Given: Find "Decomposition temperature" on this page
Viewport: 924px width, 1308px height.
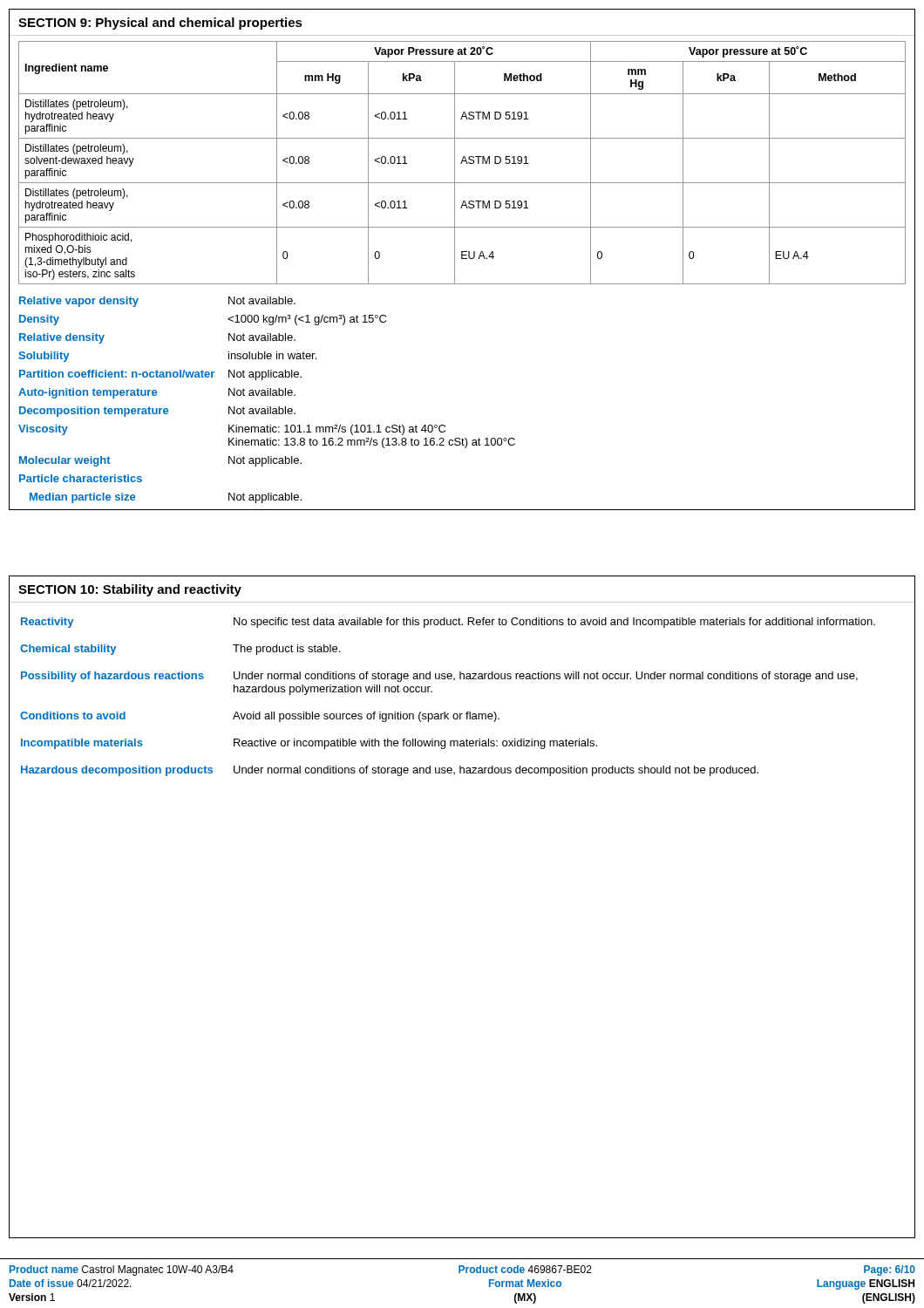Looking at the screenshot, I should click(x=94, y=410).
